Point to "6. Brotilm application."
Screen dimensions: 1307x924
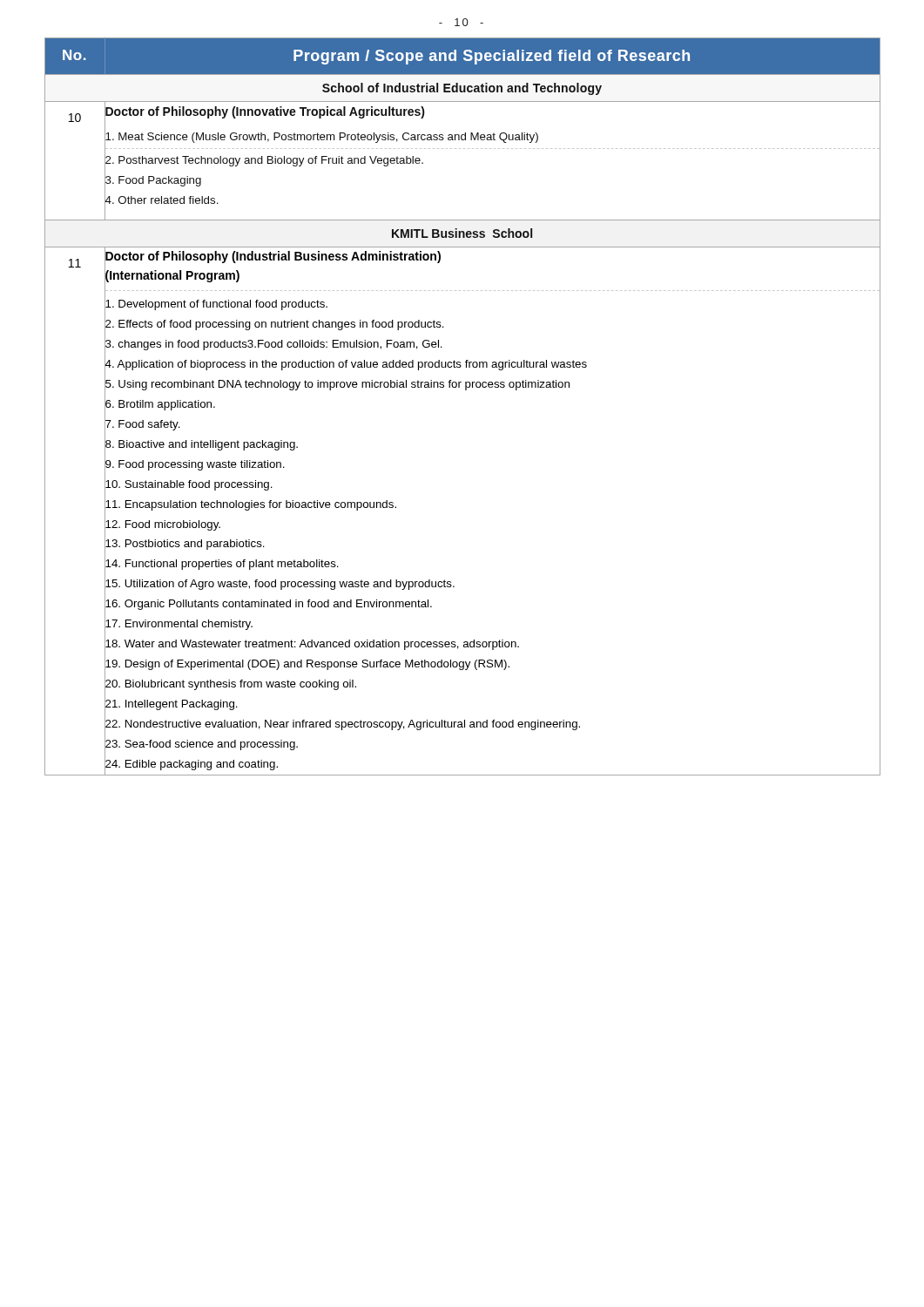click(x=160, y=404)
